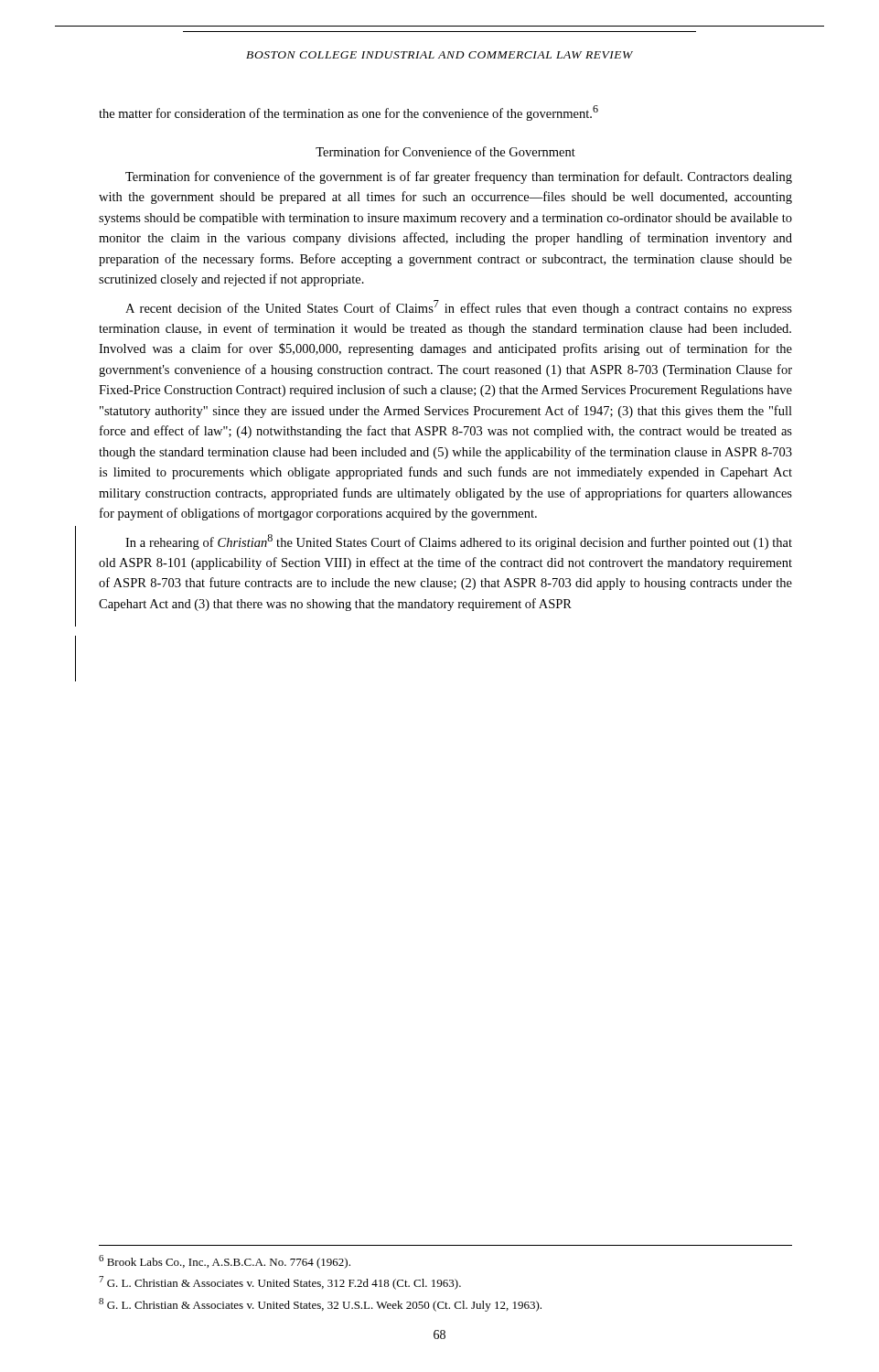Where is the passage that starts "A recent decision of"?
The image size is (879, 1372).
point(445,409)
